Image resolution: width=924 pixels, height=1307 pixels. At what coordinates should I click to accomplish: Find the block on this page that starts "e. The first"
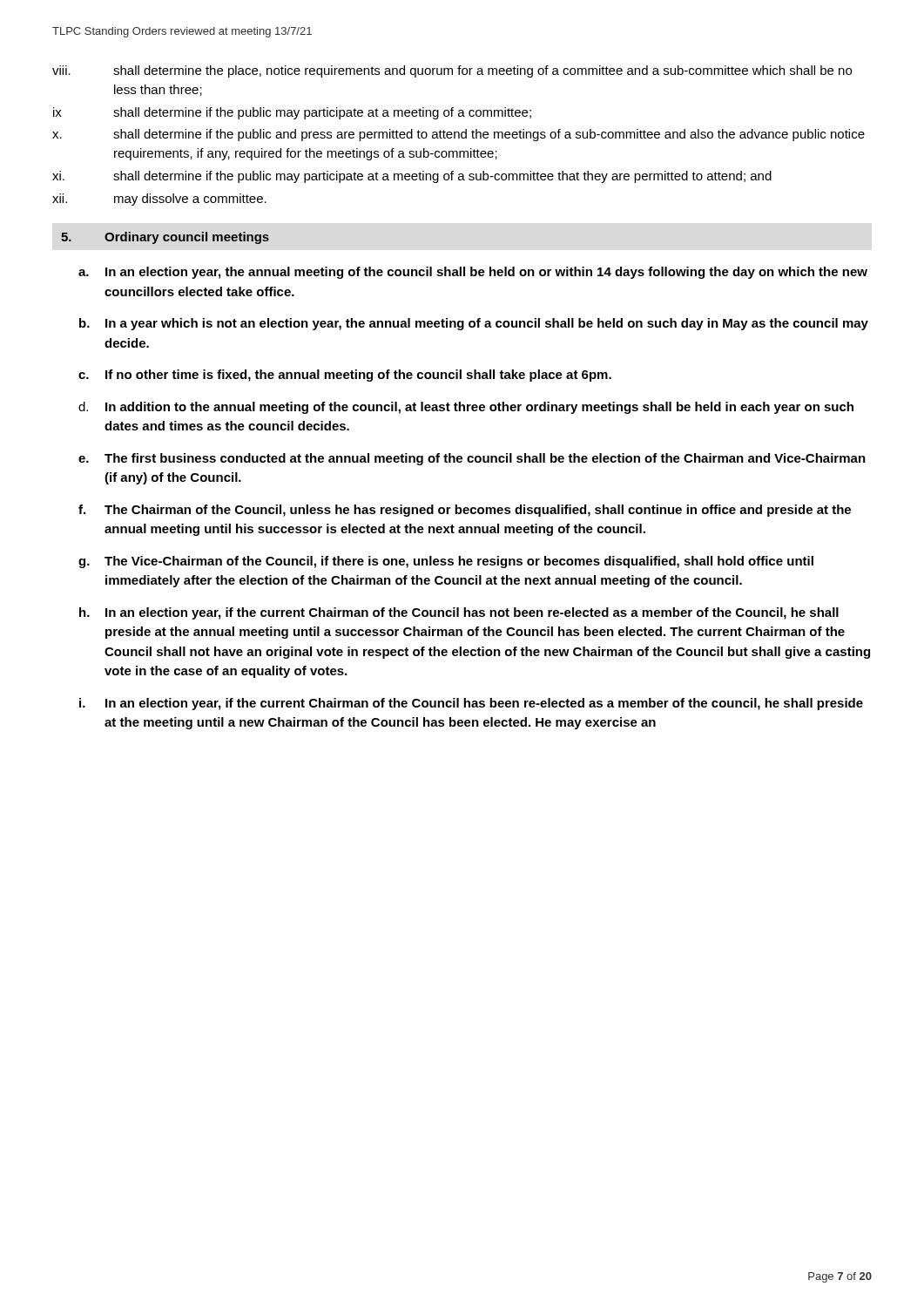click(475, 468)
